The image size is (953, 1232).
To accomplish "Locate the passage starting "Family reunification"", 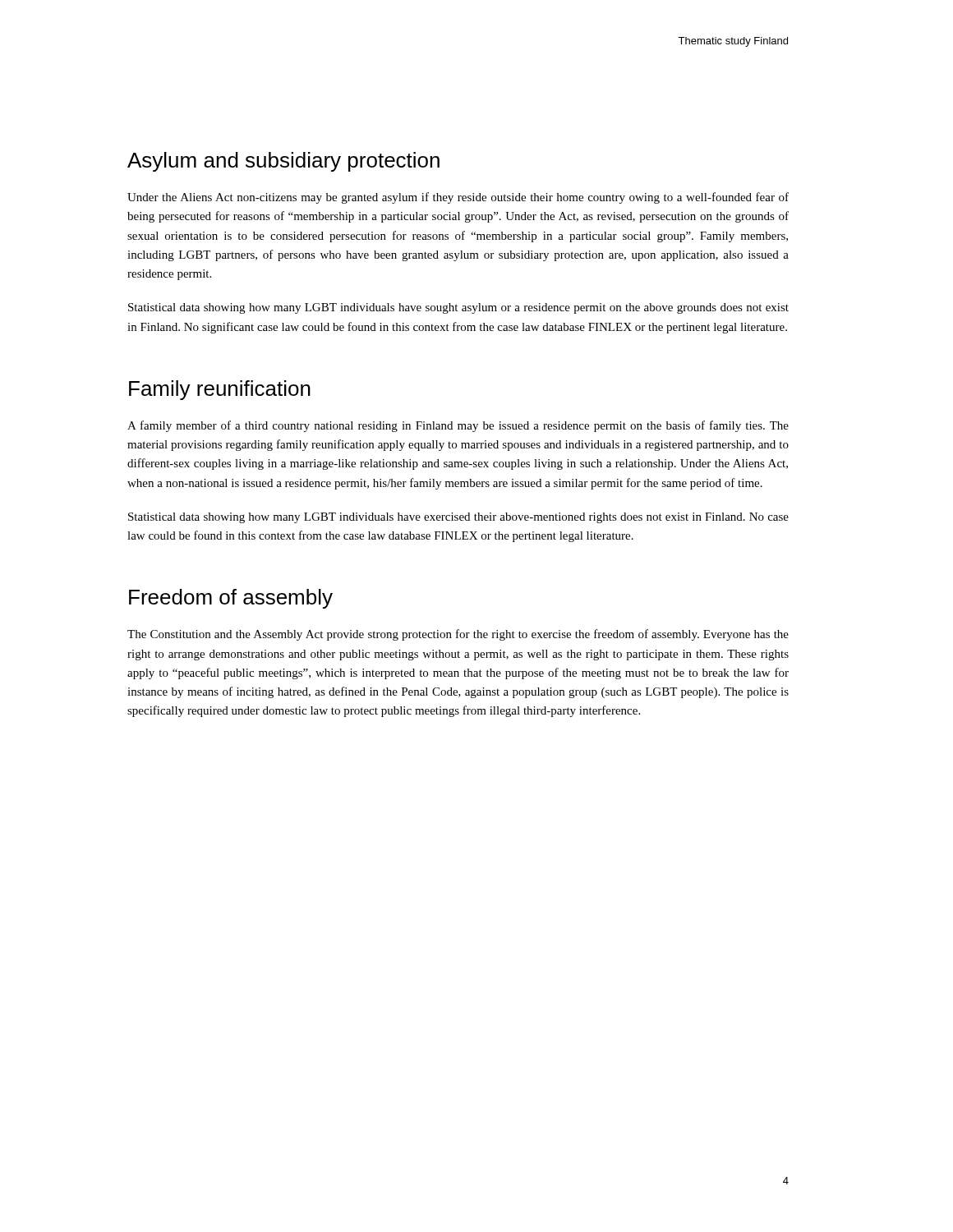I will (219, 388).
